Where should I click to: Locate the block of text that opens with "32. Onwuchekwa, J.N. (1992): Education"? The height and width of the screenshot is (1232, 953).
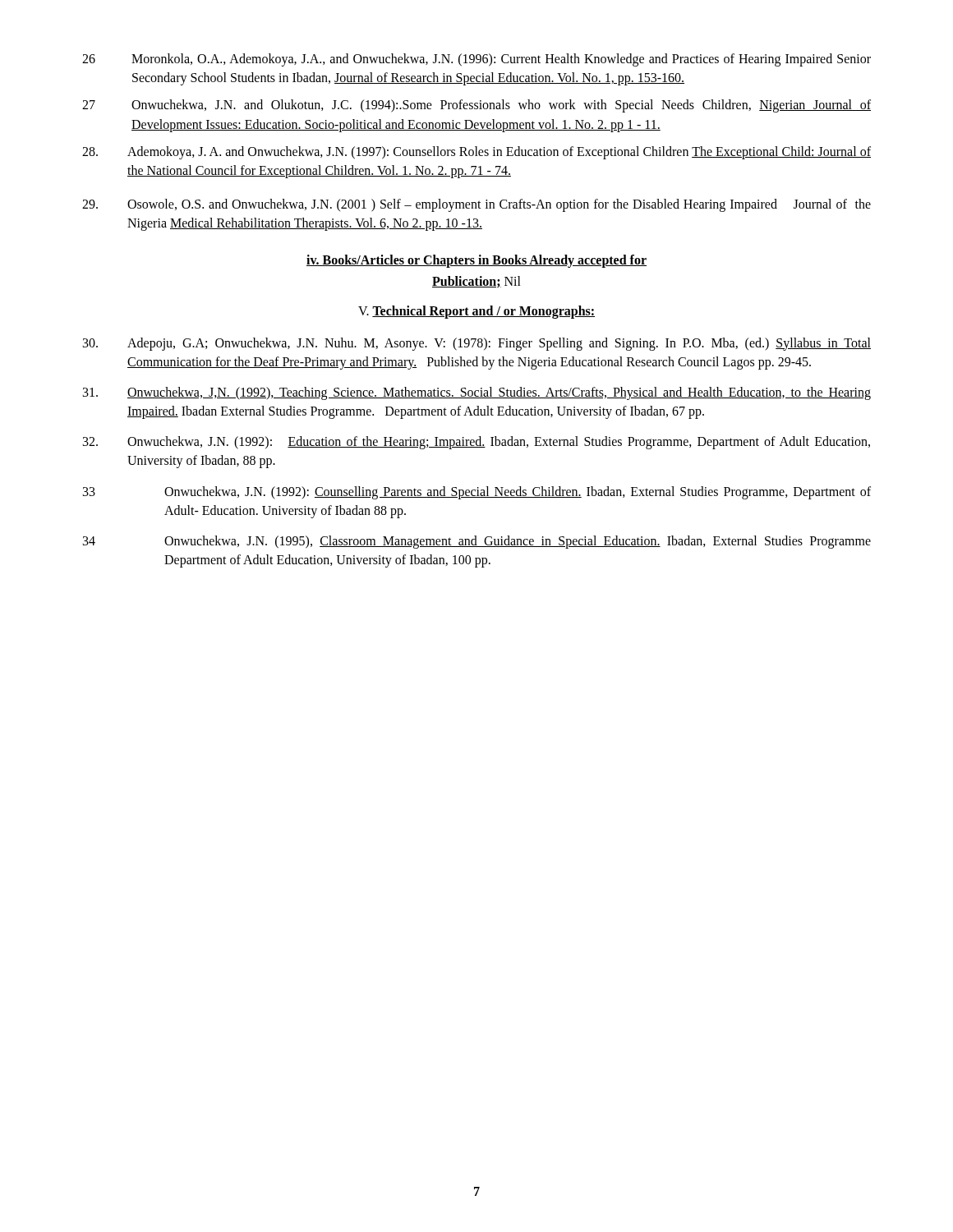point(476,451)
